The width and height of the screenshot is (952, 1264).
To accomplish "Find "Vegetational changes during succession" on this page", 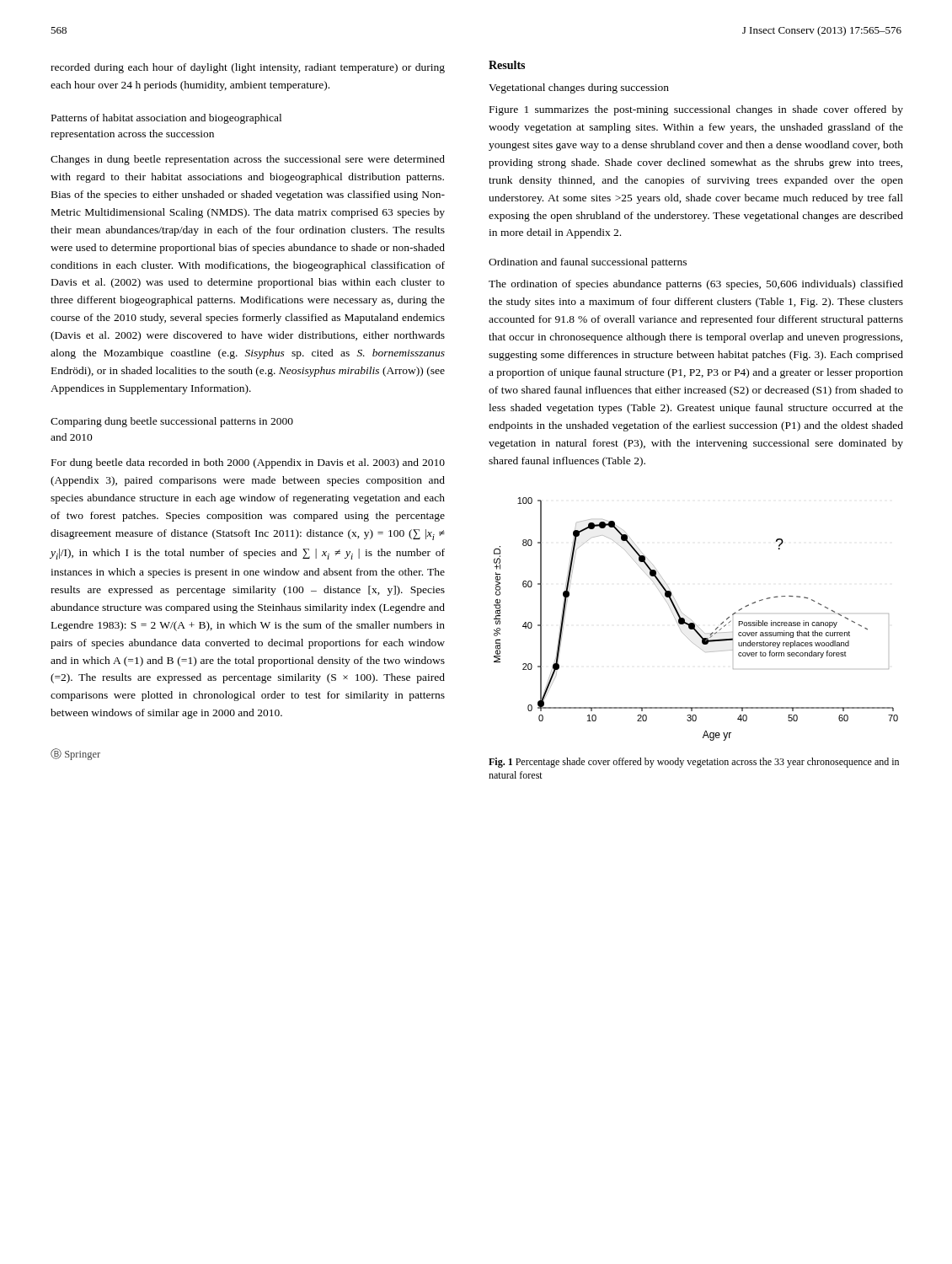I will click(x=579, y=87).
